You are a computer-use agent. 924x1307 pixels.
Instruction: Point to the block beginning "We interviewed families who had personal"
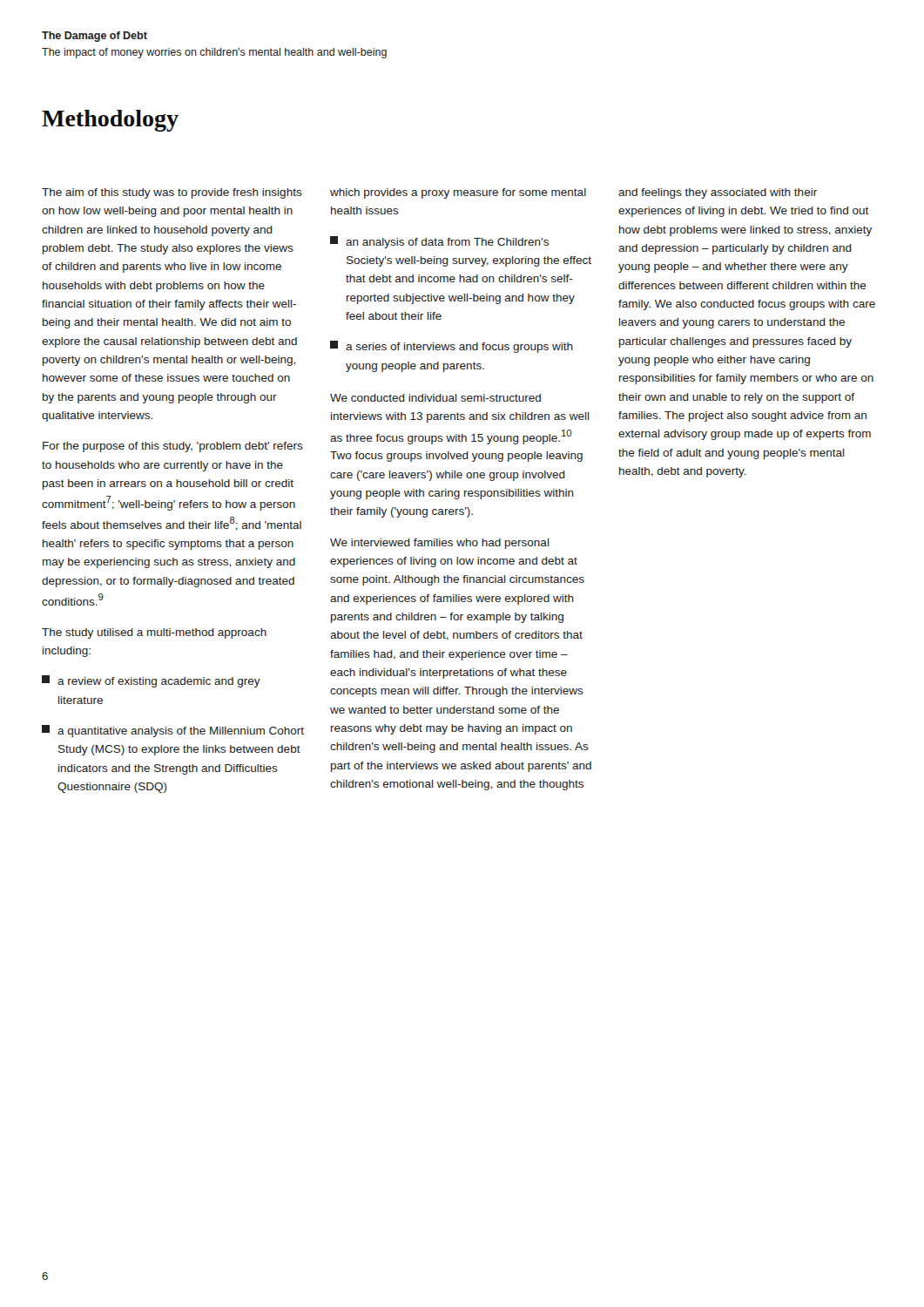(462, 663)
